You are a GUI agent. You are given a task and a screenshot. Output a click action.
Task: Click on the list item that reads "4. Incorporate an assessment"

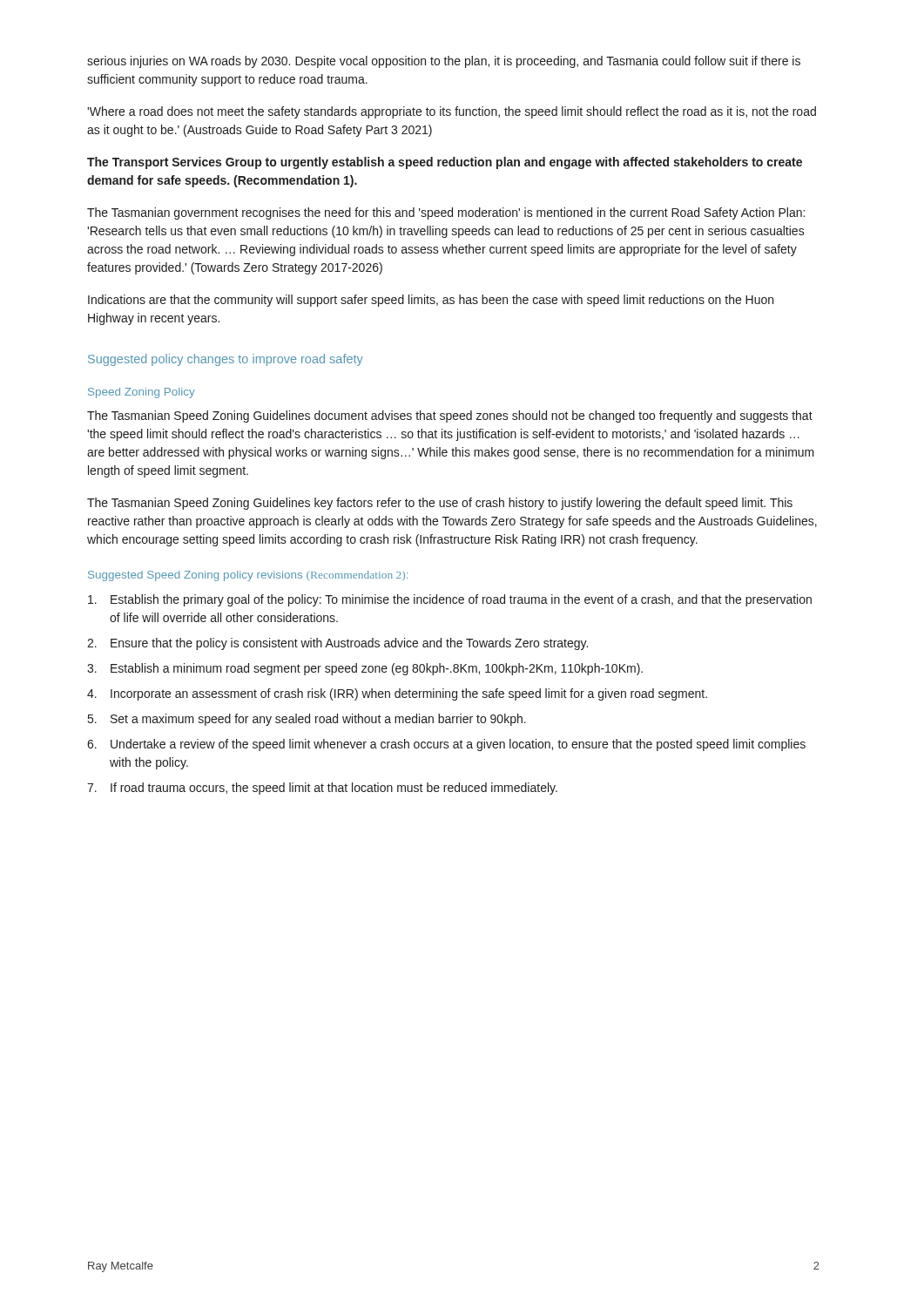tap(398, 694)
